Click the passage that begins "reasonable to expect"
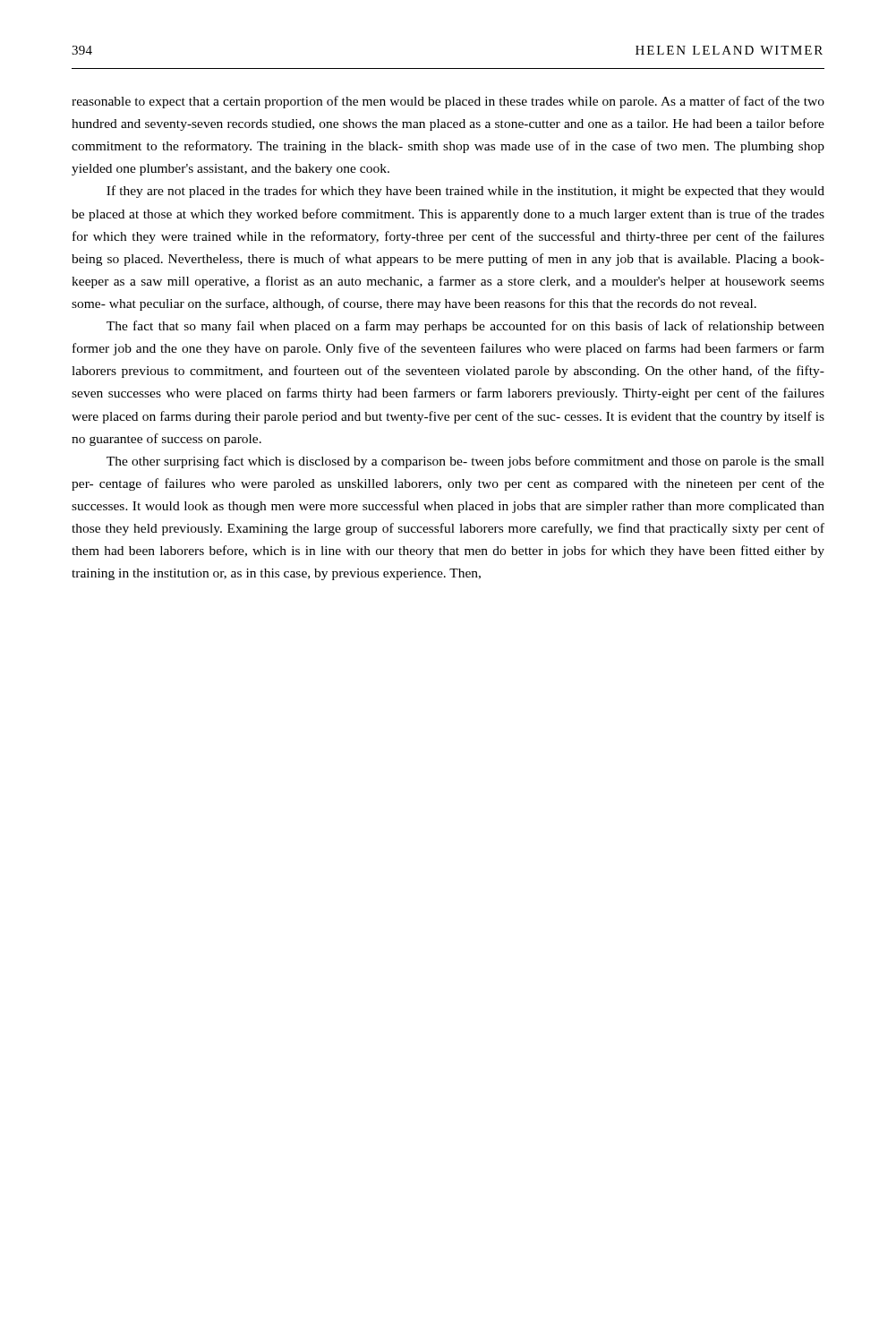This screenshot has height=1343, width=896. coord(448,135)
